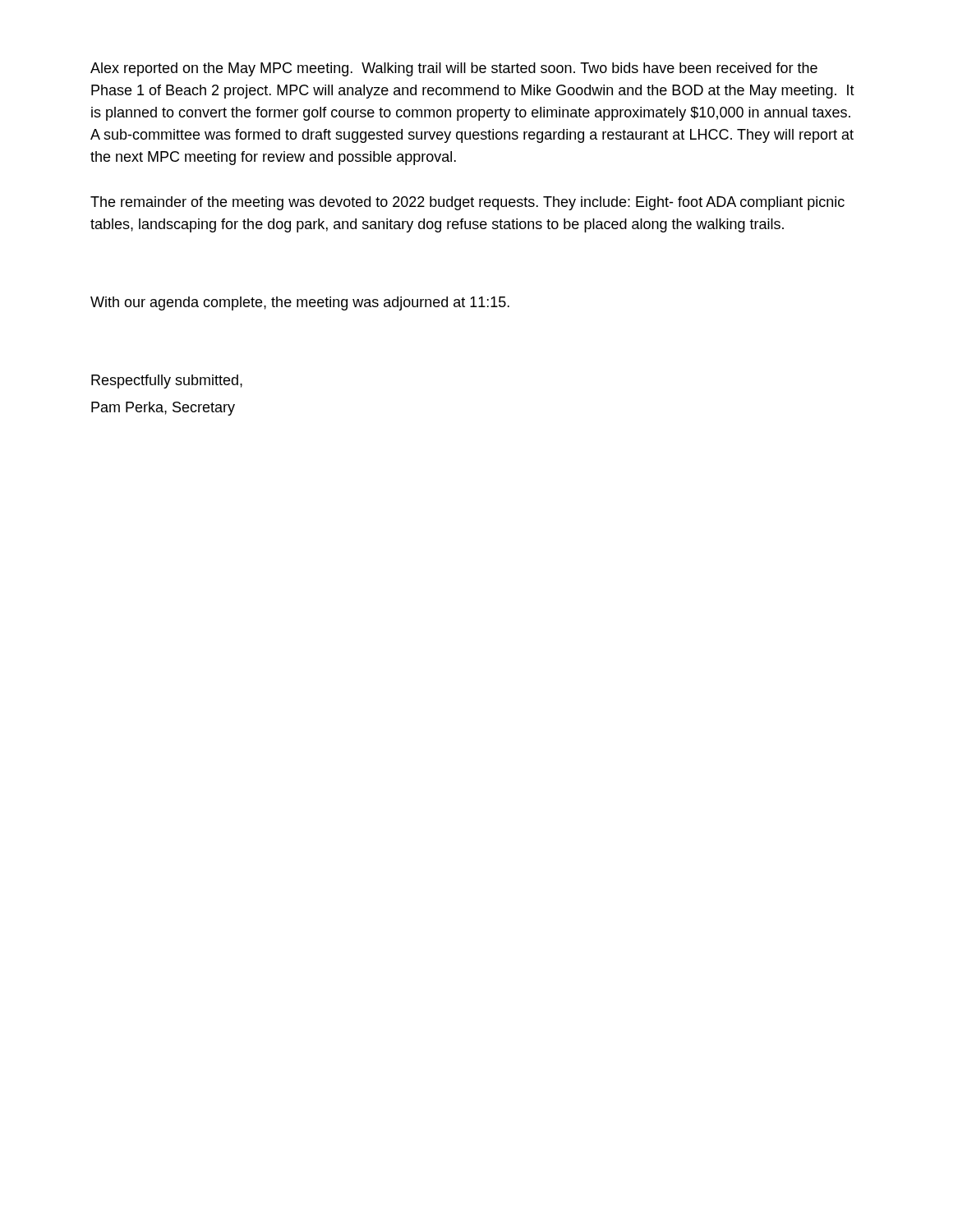Viewport: 953px width, 1232px height.
Task: Where is the passage that starts "With our agenda"?
Action: click(300, 302)
